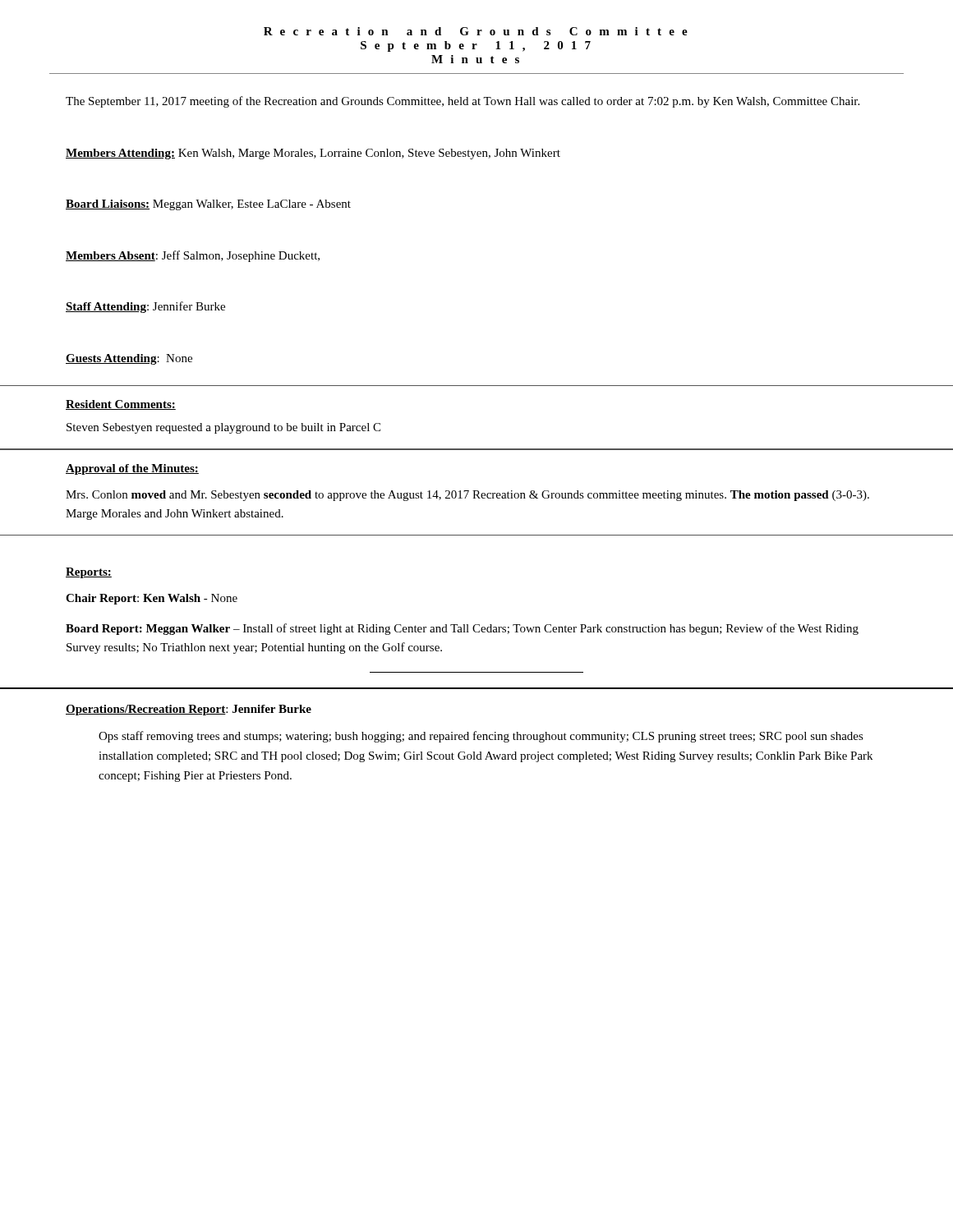Viewport: 953px width, 1232px height.
Task: Locate the block of text that opens with "Members Absent: Jeff"
Action: coord(193,255)
